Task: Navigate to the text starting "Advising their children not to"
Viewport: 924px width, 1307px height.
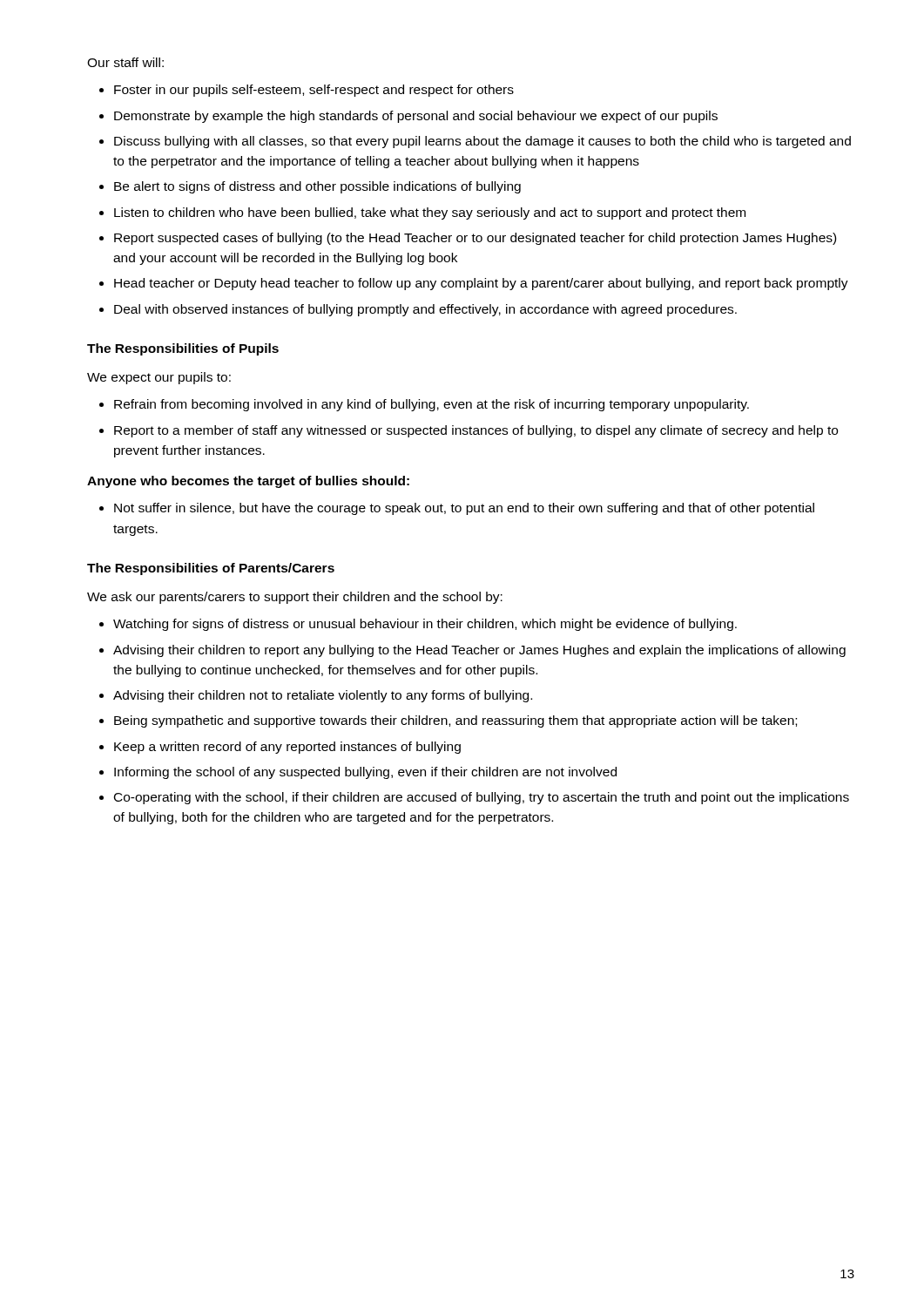Action: pyautogui.click(x=323, y=695)
